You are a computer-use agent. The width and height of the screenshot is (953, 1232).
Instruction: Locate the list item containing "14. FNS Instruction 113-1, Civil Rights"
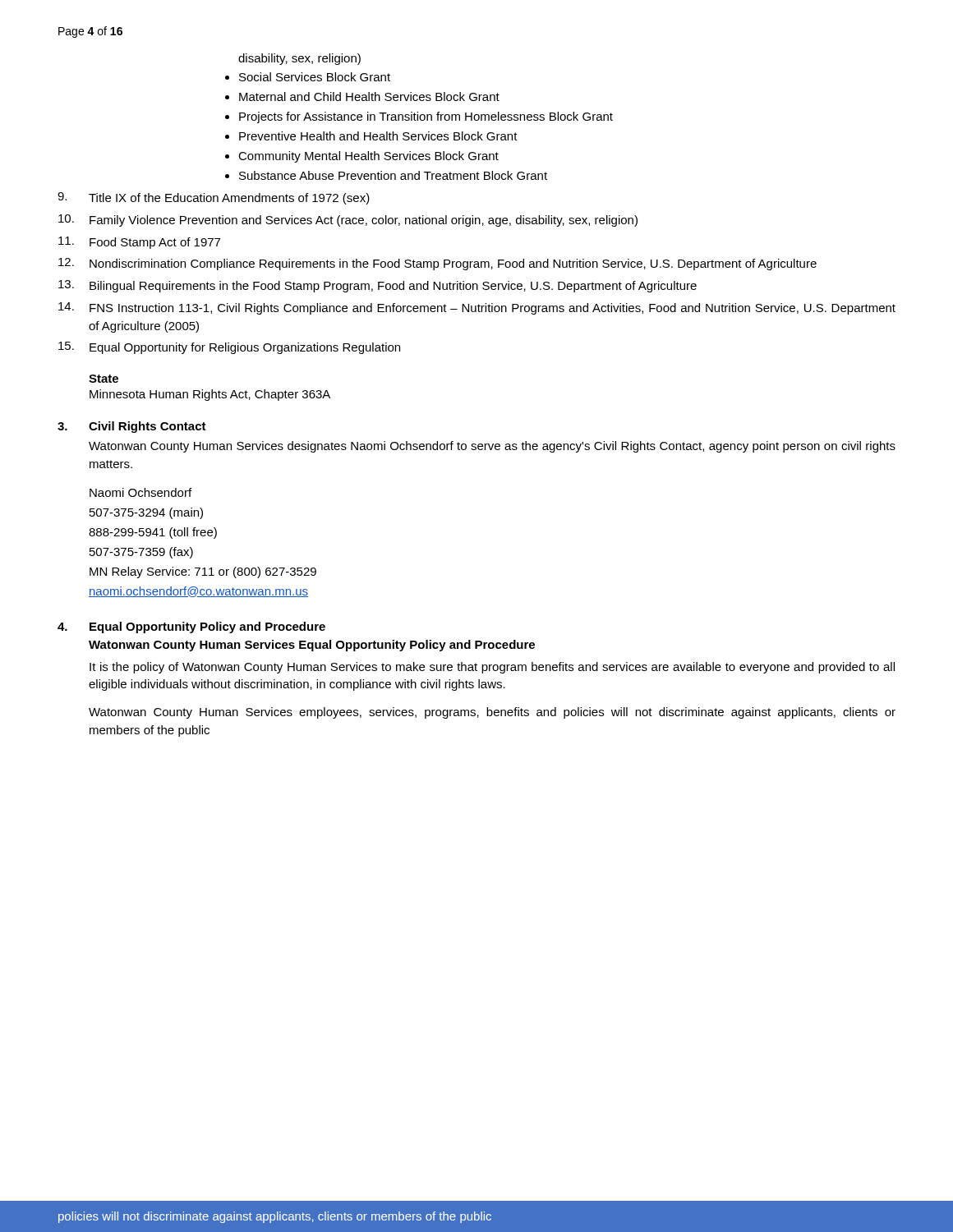coord(476,317)
